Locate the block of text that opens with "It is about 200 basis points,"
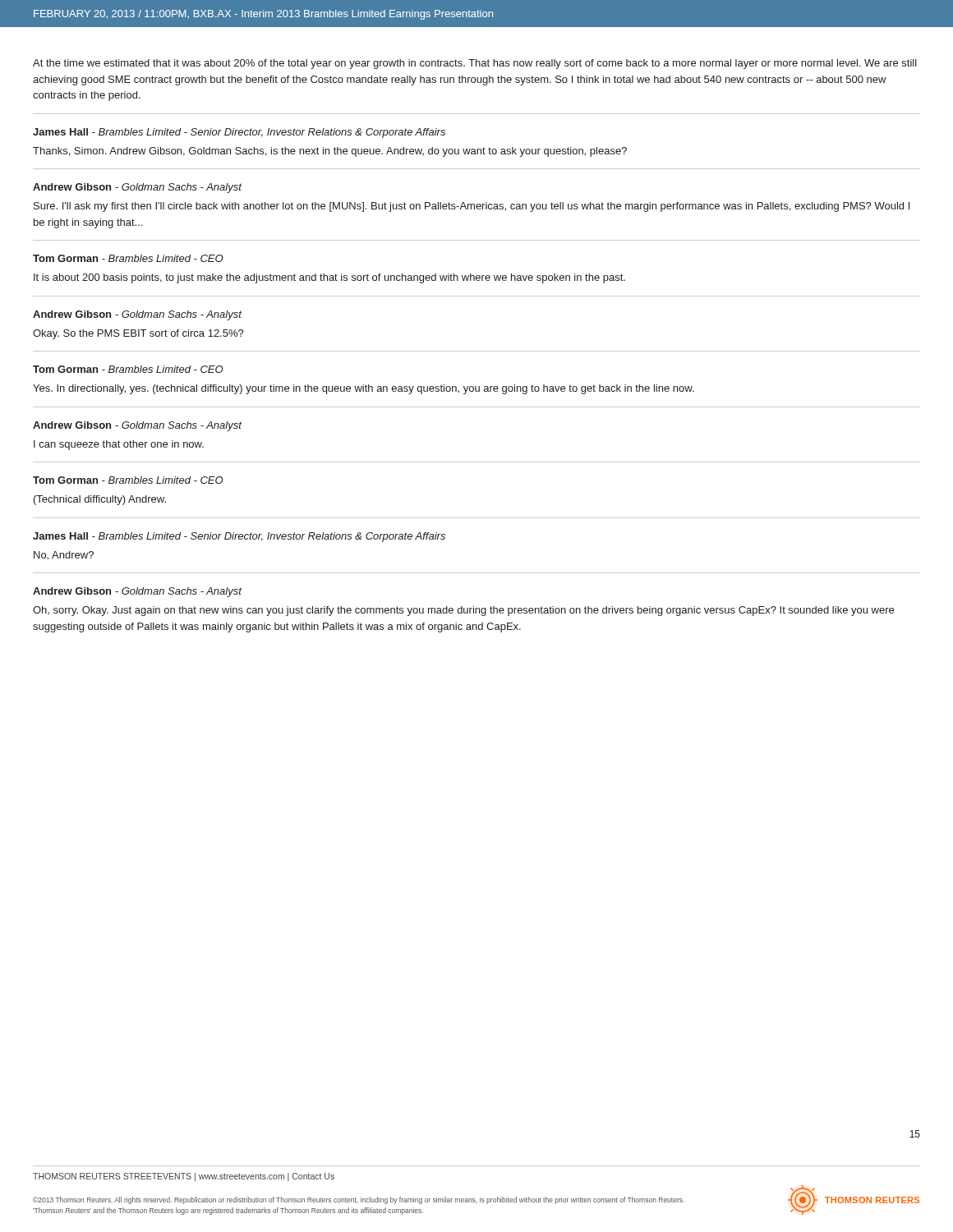Viewport: 953px width, 1232px height. pyautogui.click(x=476, y=277)
